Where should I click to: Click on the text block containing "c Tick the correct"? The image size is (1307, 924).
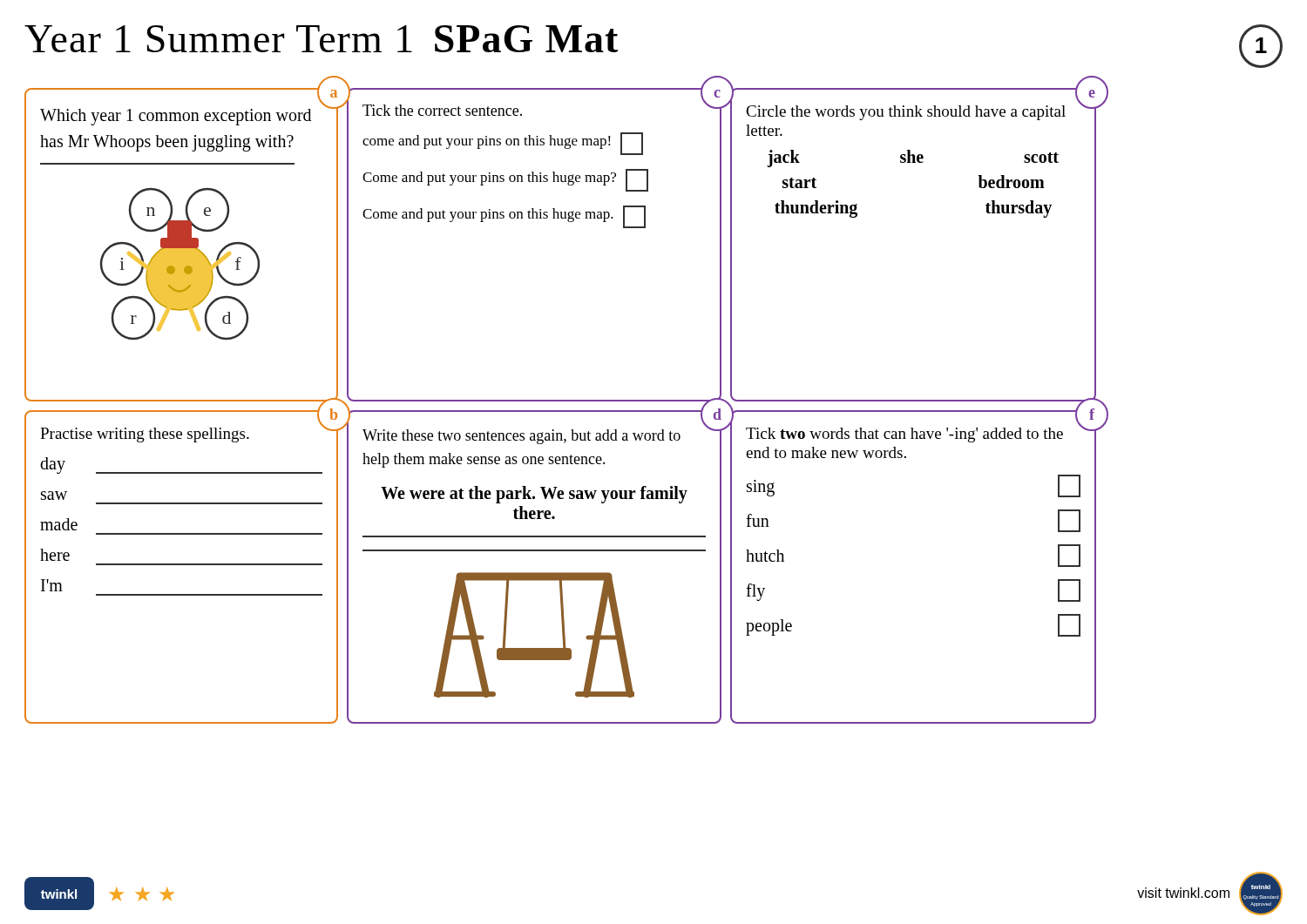pos(542,158)
